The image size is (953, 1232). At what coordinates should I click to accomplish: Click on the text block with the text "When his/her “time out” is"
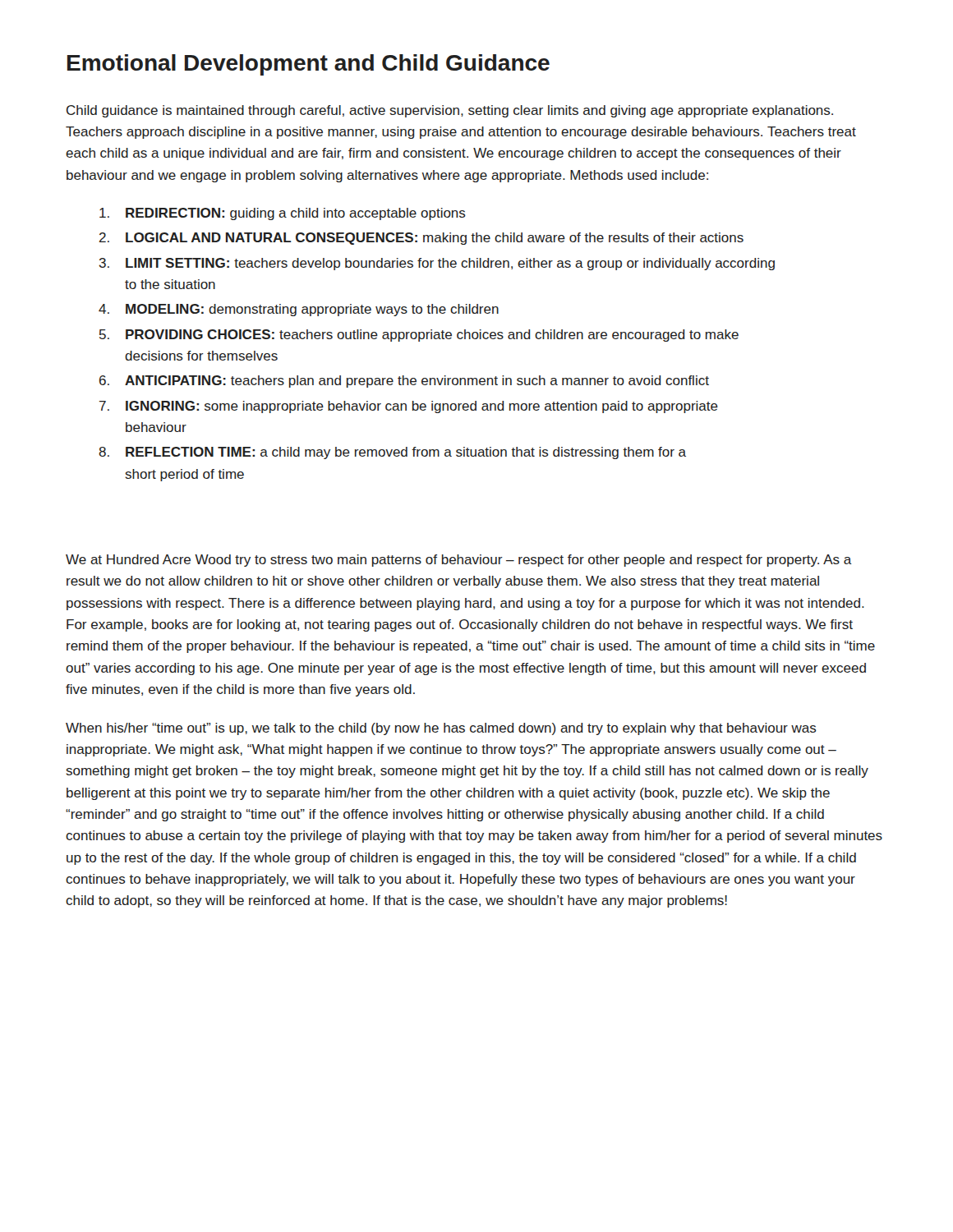(x=474, y=814)
